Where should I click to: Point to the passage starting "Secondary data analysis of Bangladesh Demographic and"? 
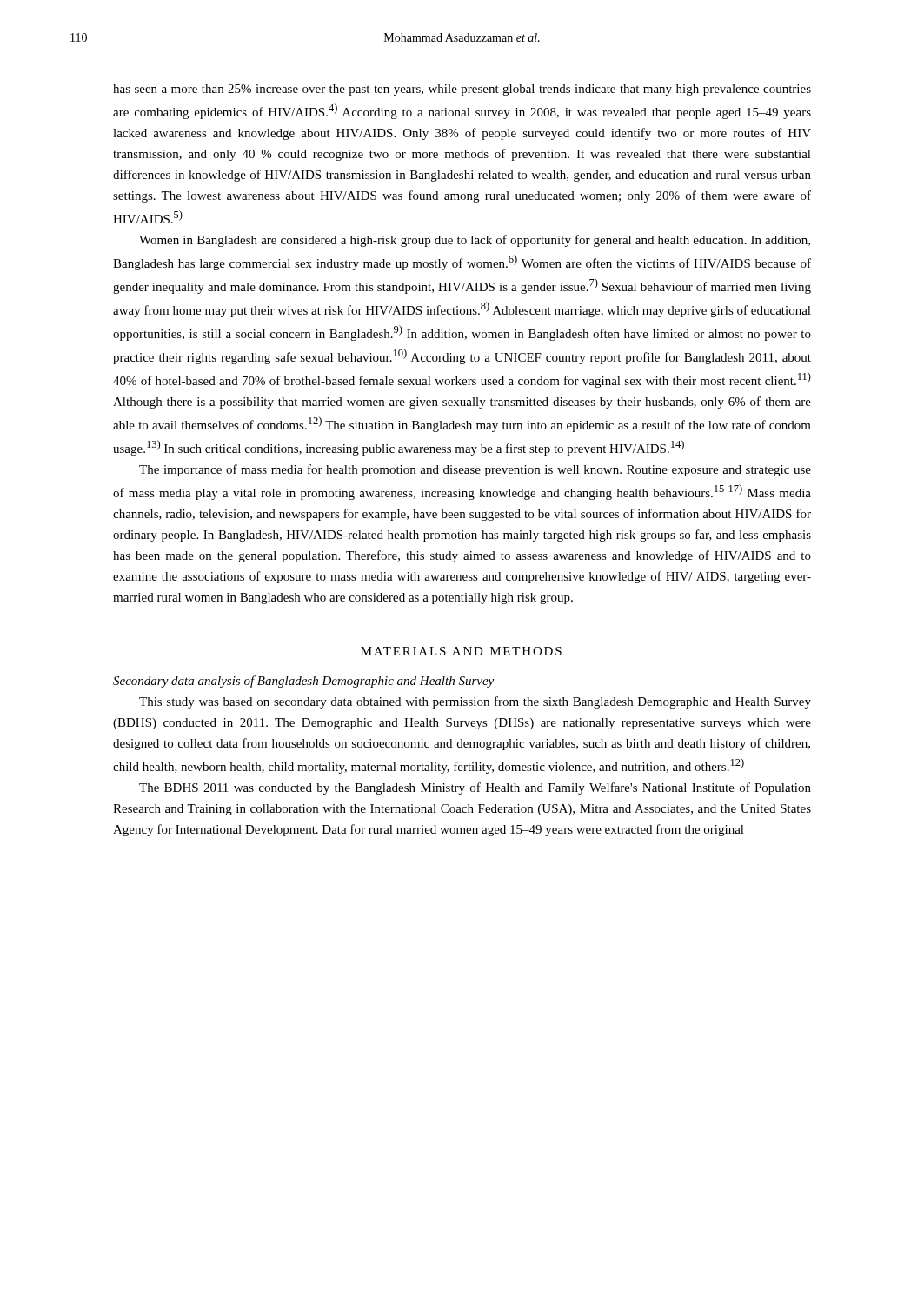coord(303,681)
